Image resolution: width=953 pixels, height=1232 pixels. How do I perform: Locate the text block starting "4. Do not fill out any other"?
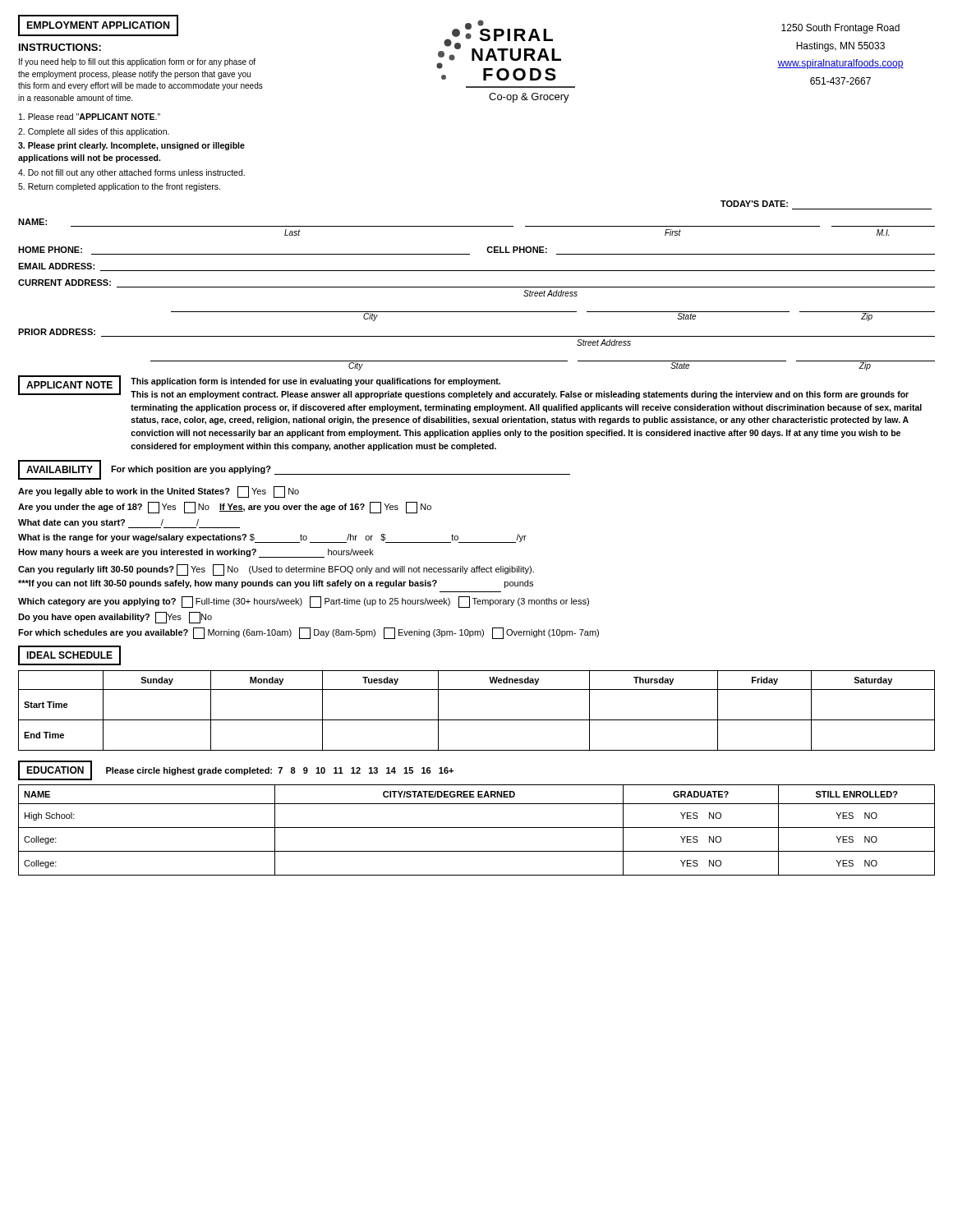[x=132, y=172]
